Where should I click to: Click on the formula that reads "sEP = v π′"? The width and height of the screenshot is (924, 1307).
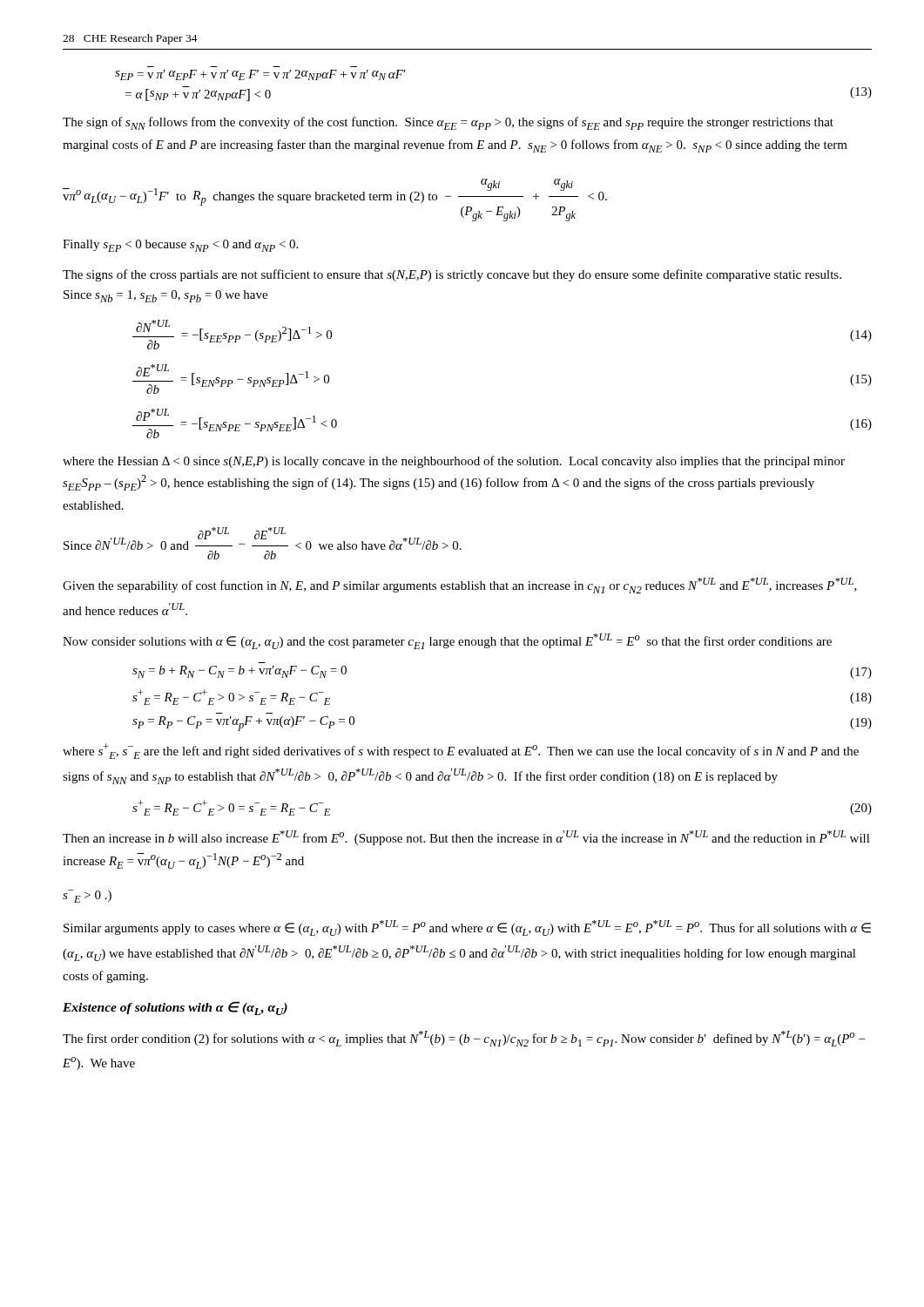click(x=260, y=75)
